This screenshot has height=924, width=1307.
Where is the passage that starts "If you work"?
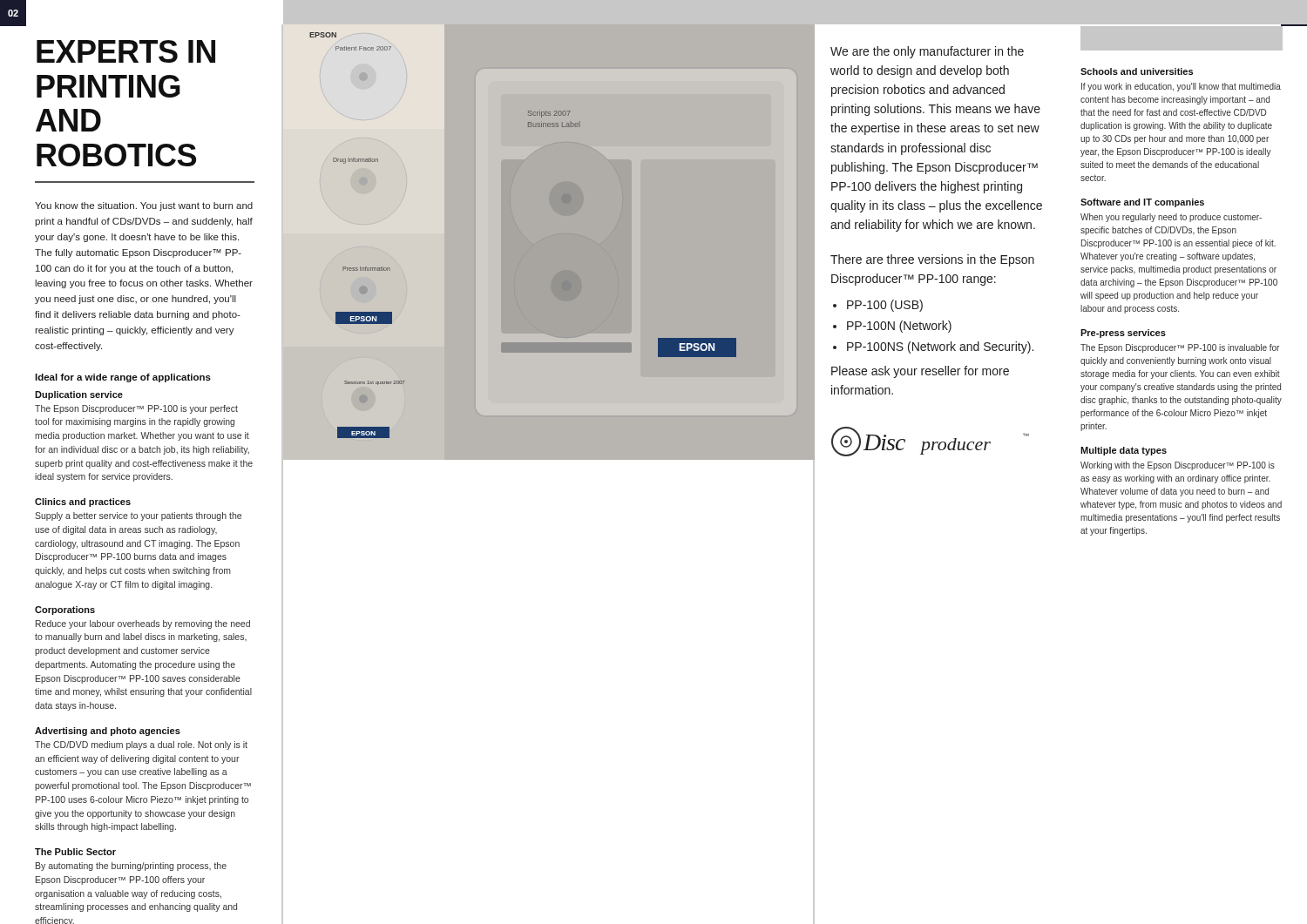[1181, 132]
